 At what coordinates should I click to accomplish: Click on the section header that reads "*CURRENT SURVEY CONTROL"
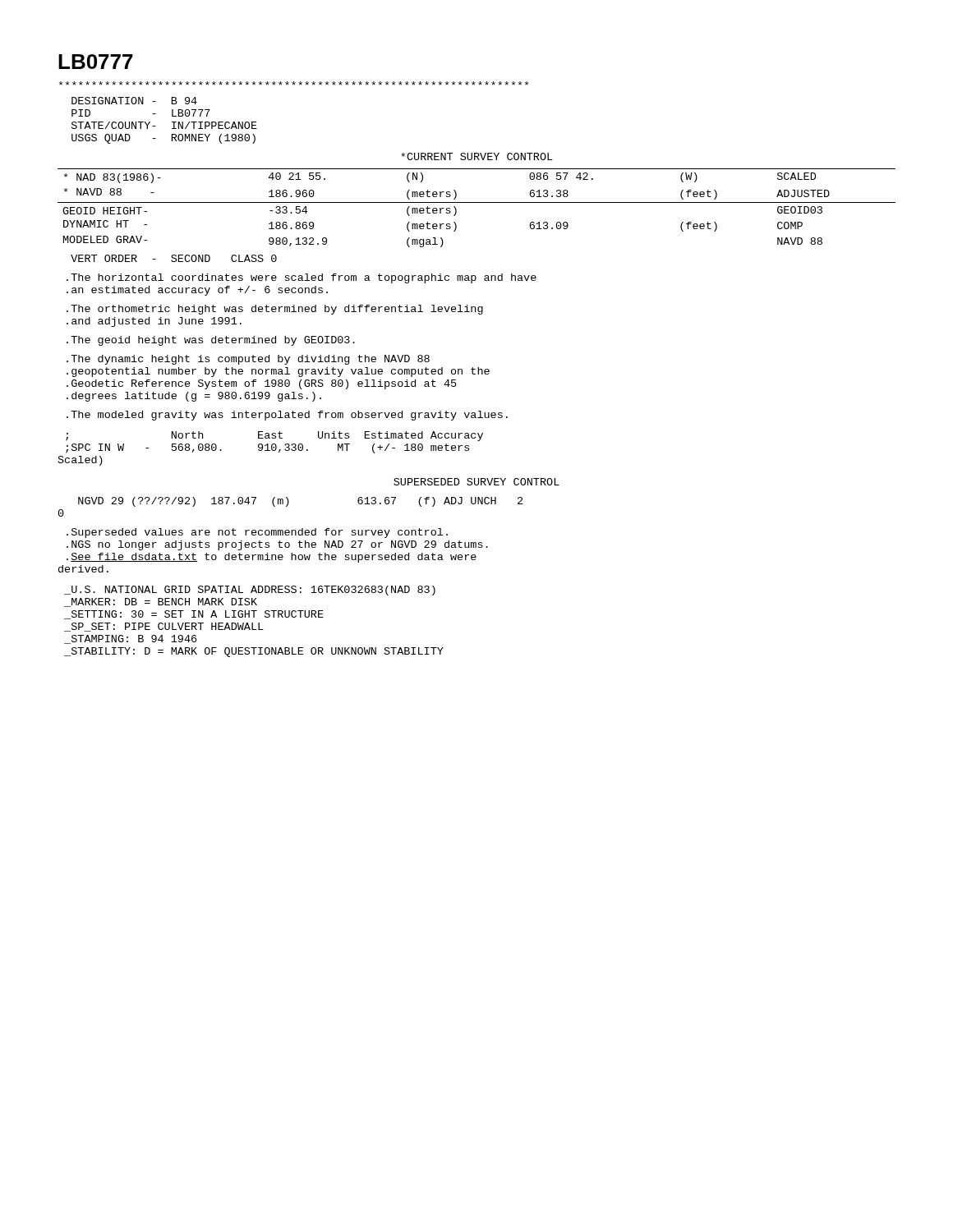[476, 157]
